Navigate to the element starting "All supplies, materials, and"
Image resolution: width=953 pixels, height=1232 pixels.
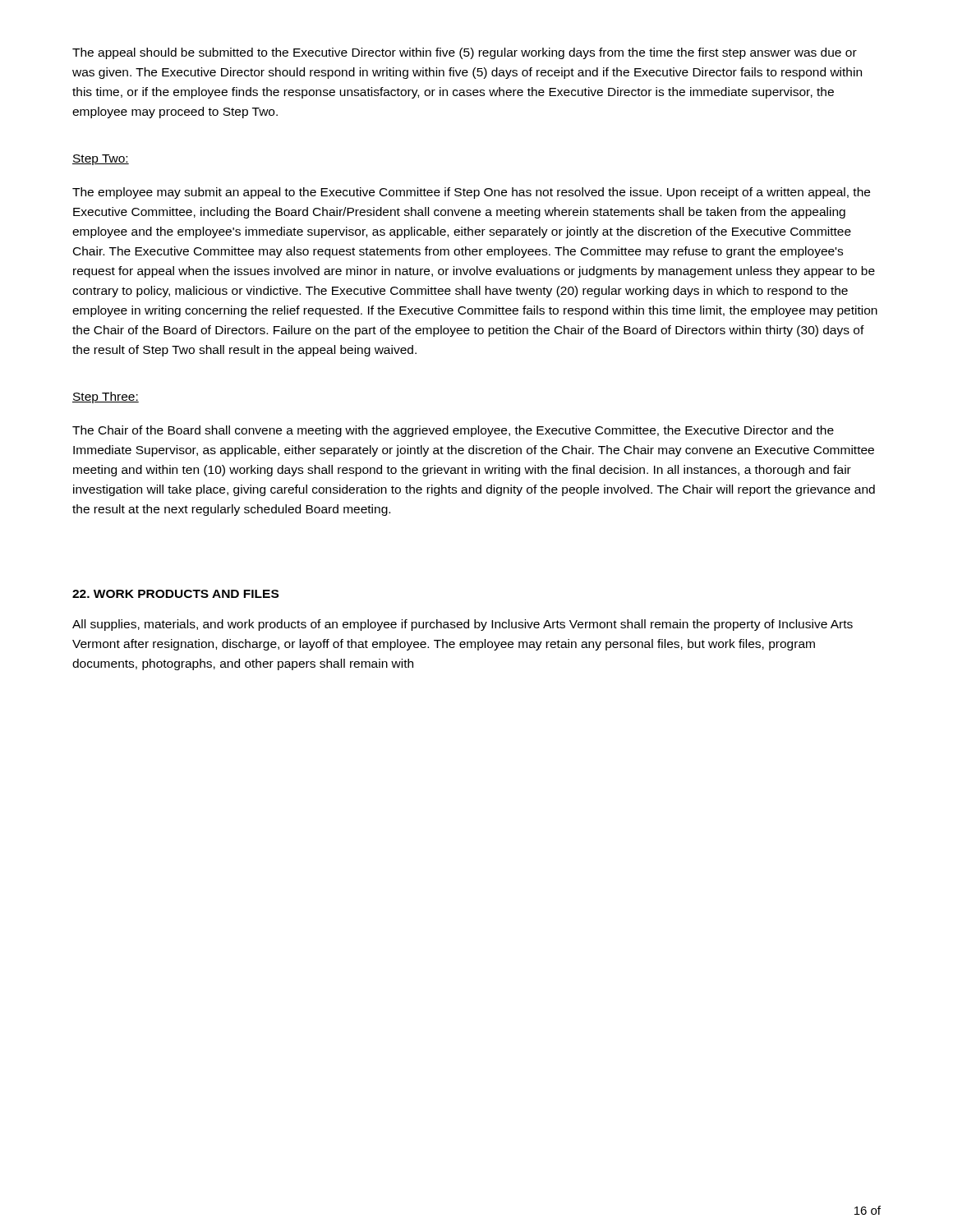tap(463, 644)
